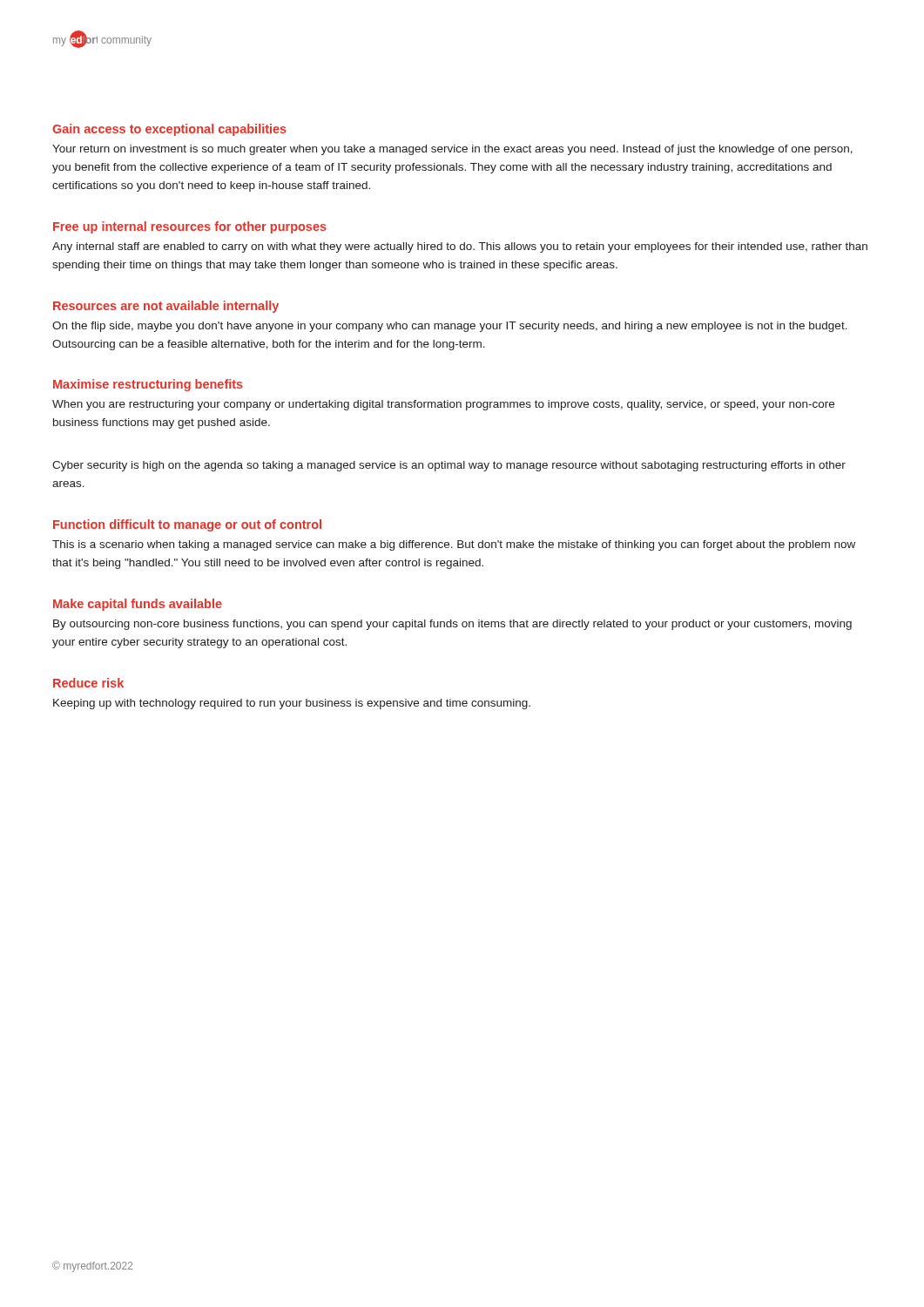Click on the block starting "Maximise restructuring benefits"
Screen dimensions: 1307x924
pyautogui.click(x=148, y=385)
